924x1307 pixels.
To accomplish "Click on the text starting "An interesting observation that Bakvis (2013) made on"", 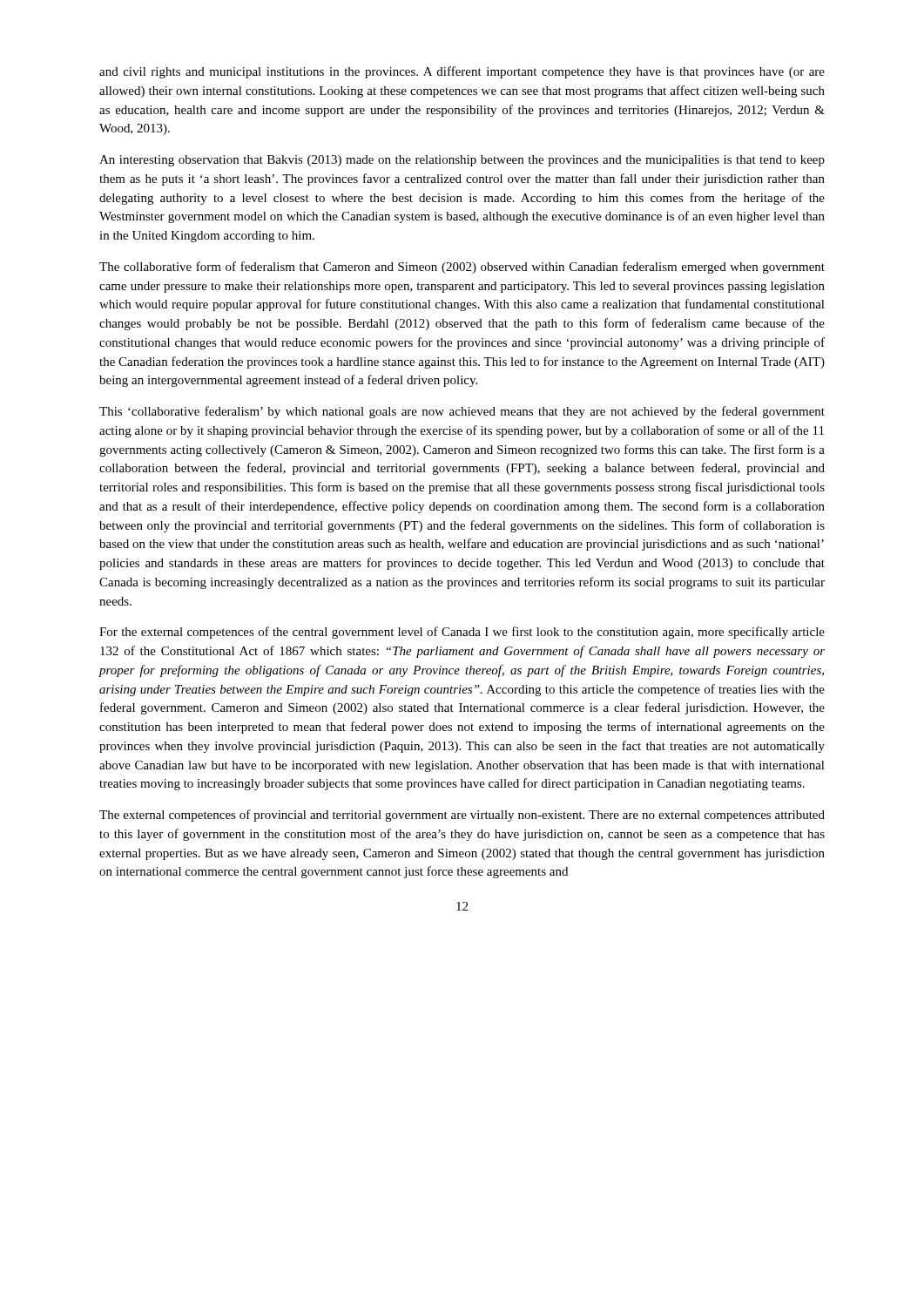I will pyautogui.click(x=462, y=198).
